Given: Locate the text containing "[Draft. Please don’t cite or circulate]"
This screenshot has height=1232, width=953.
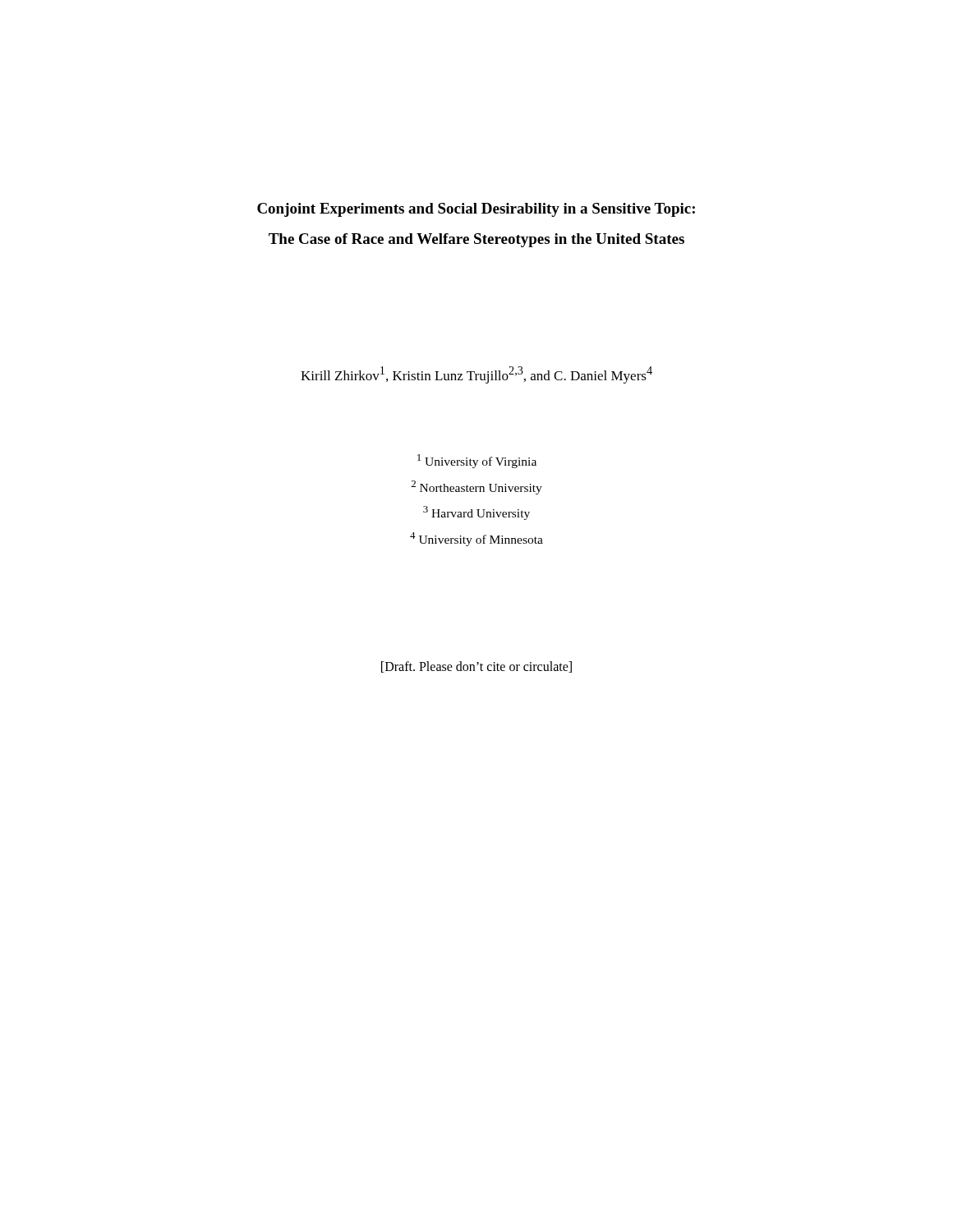Looking at the screenshot, I should point(476,667).
